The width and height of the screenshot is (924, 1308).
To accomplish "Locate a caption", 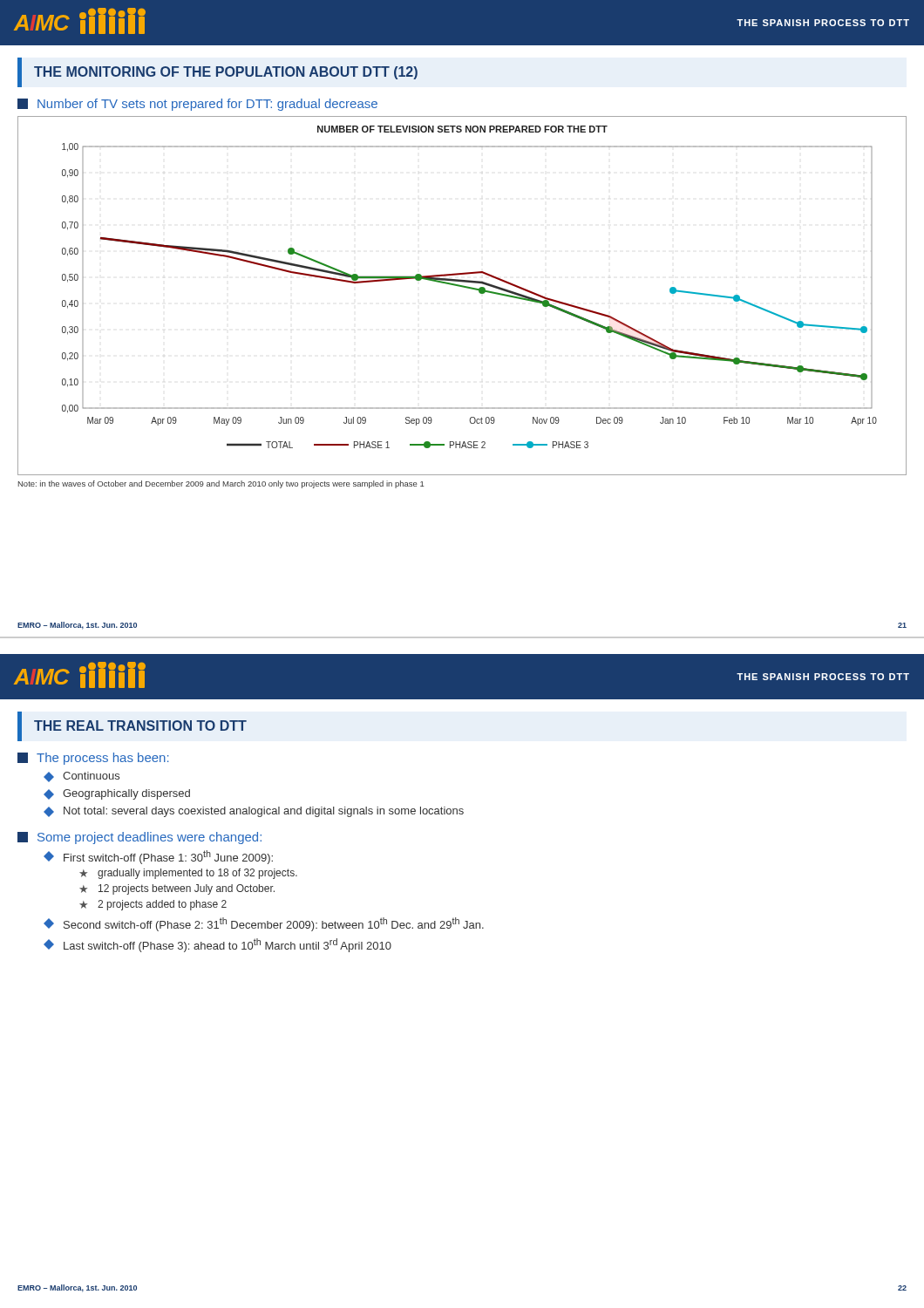I will (x=462, y=484).
